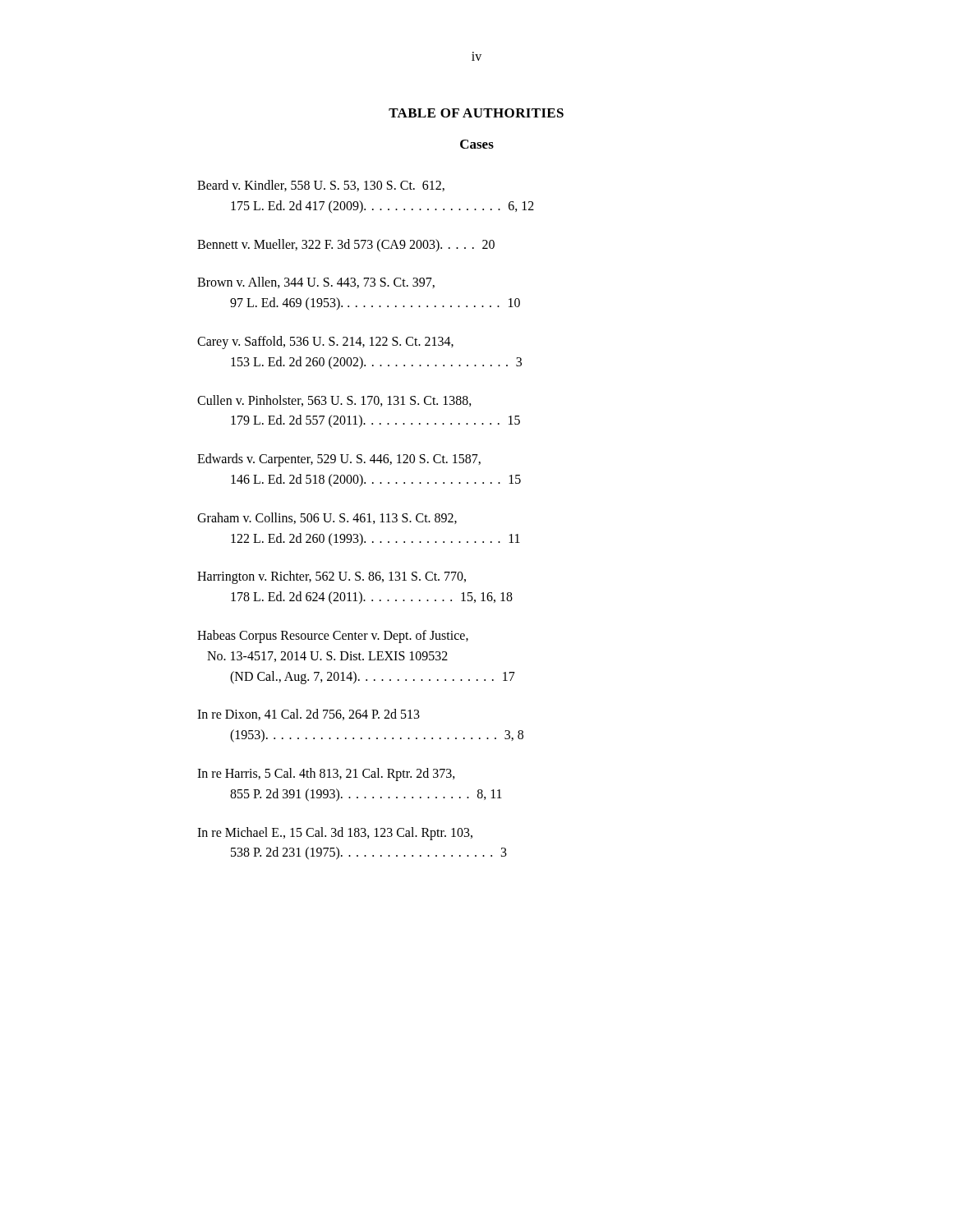Select the list item containing "Brown v. Allen, 344 U. S. 443,"
Viewport: 953px width, 1232px height.
tap(316, 283)
